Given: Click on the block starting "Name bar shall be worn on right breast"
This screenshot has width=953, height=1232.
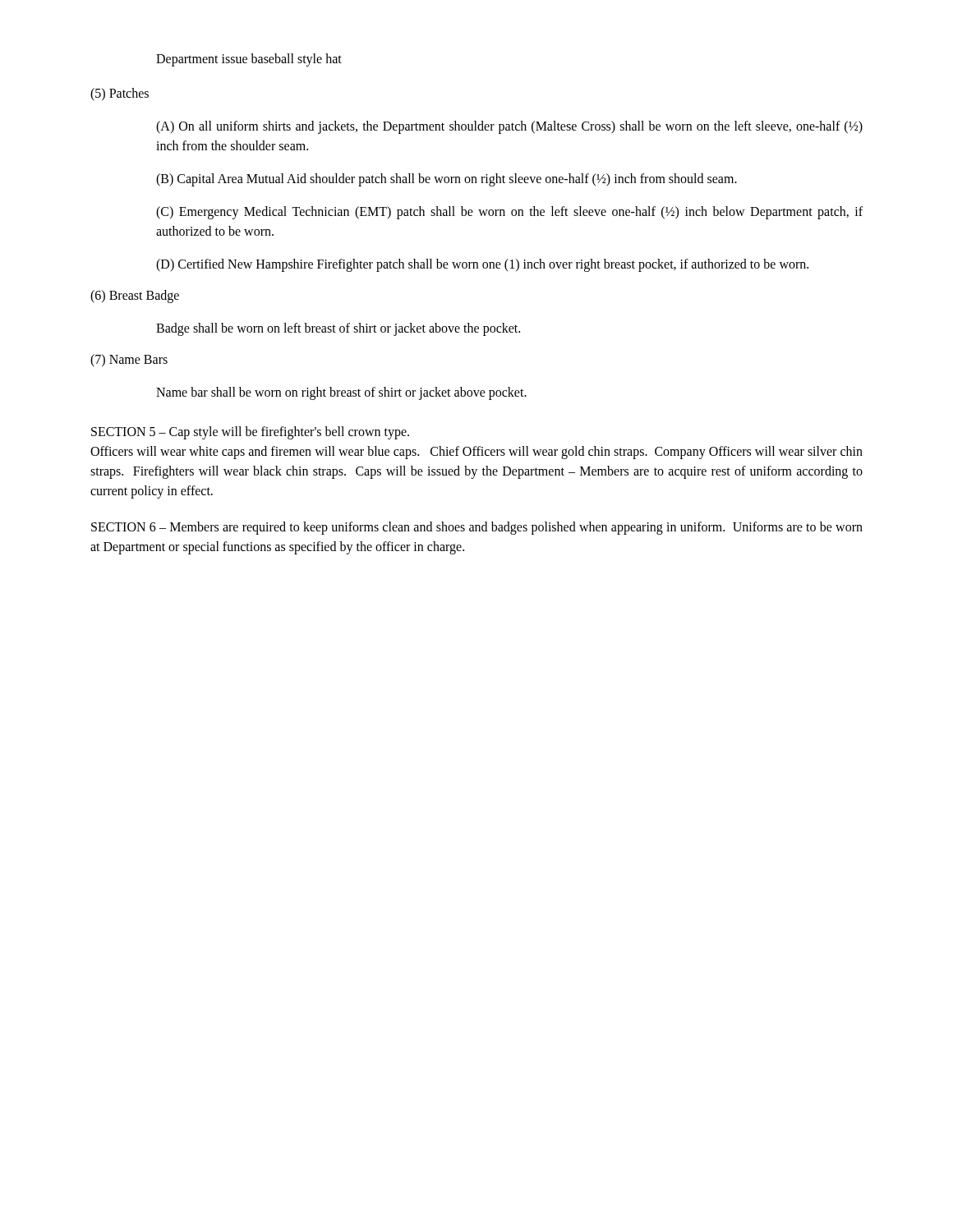Looking at the screenshot, I should 509,393.
